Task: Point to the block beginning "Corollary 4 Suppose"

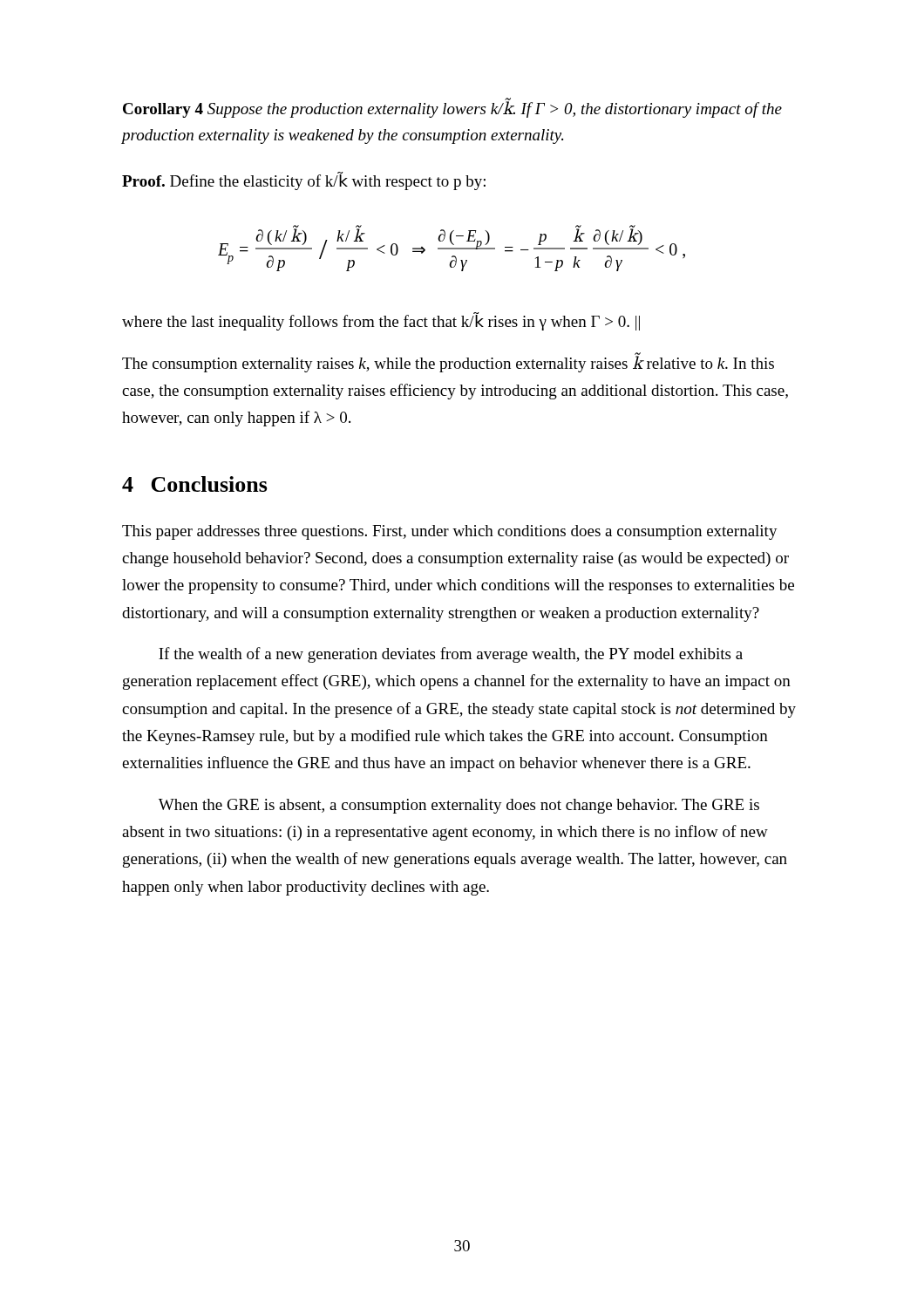Action: [x=452, y=122]
